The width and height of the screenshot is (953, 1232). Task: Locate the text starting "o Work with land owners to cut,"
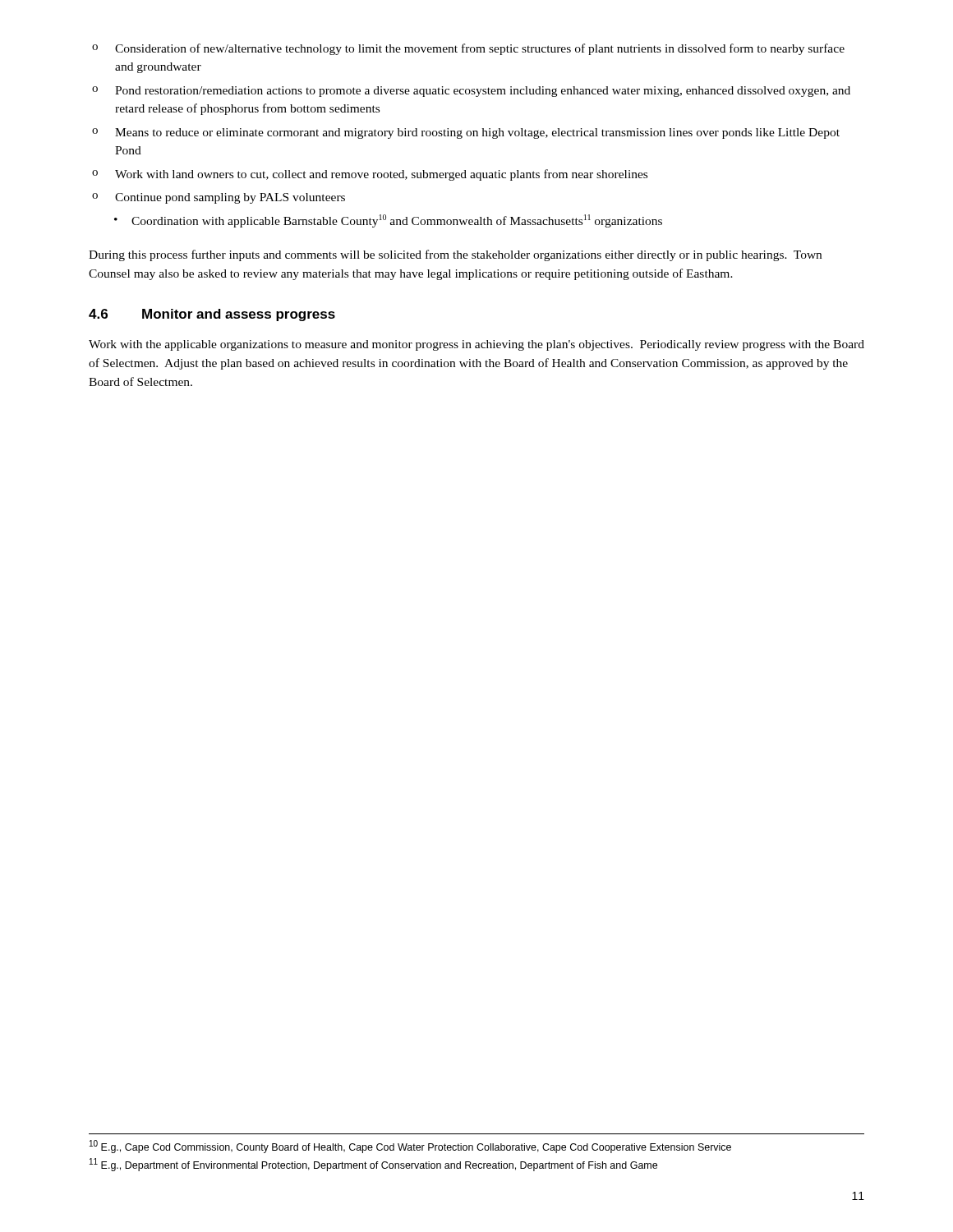(x=476, y=174)
